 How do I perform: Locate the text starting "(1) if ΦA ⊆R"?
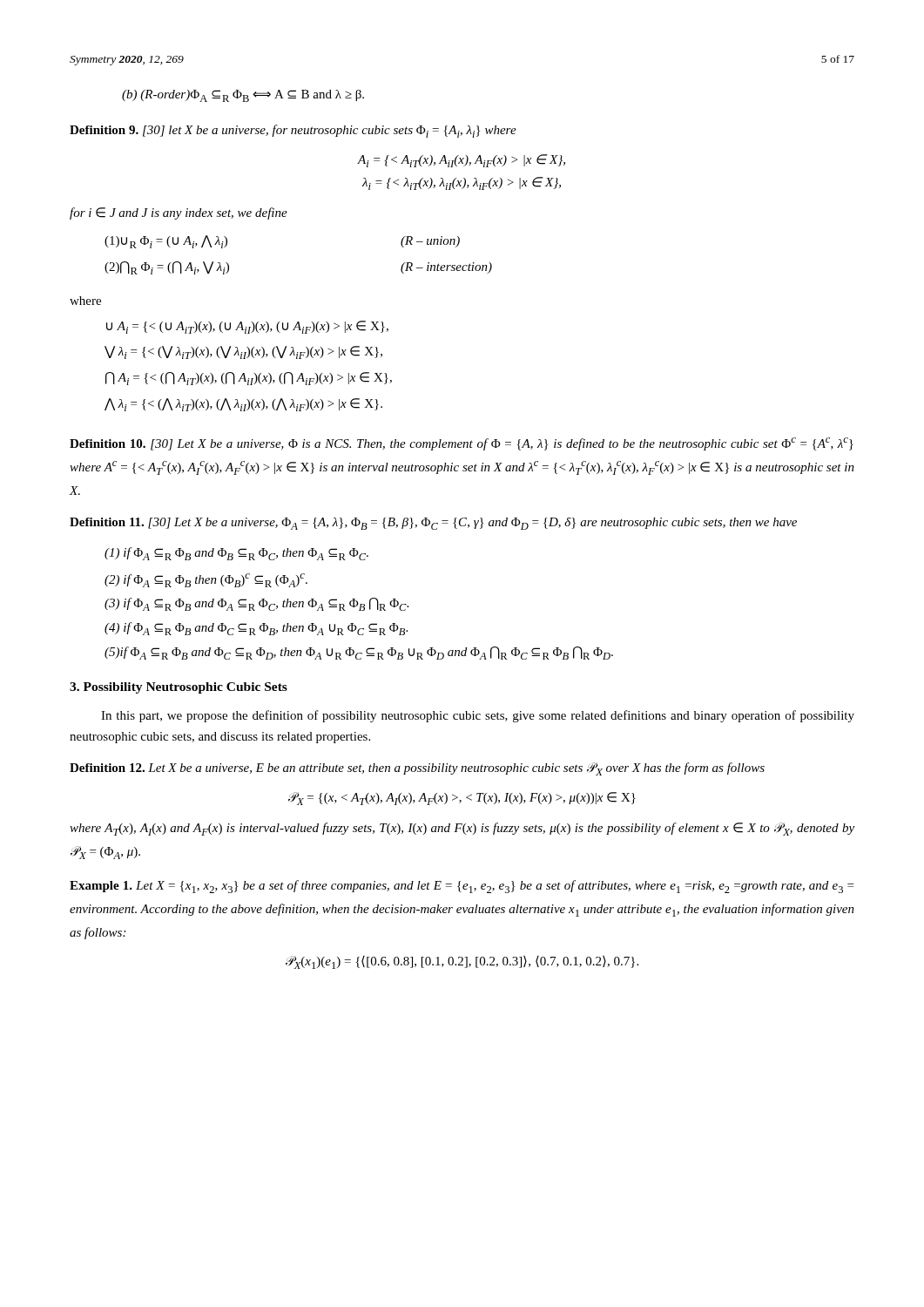237,554
